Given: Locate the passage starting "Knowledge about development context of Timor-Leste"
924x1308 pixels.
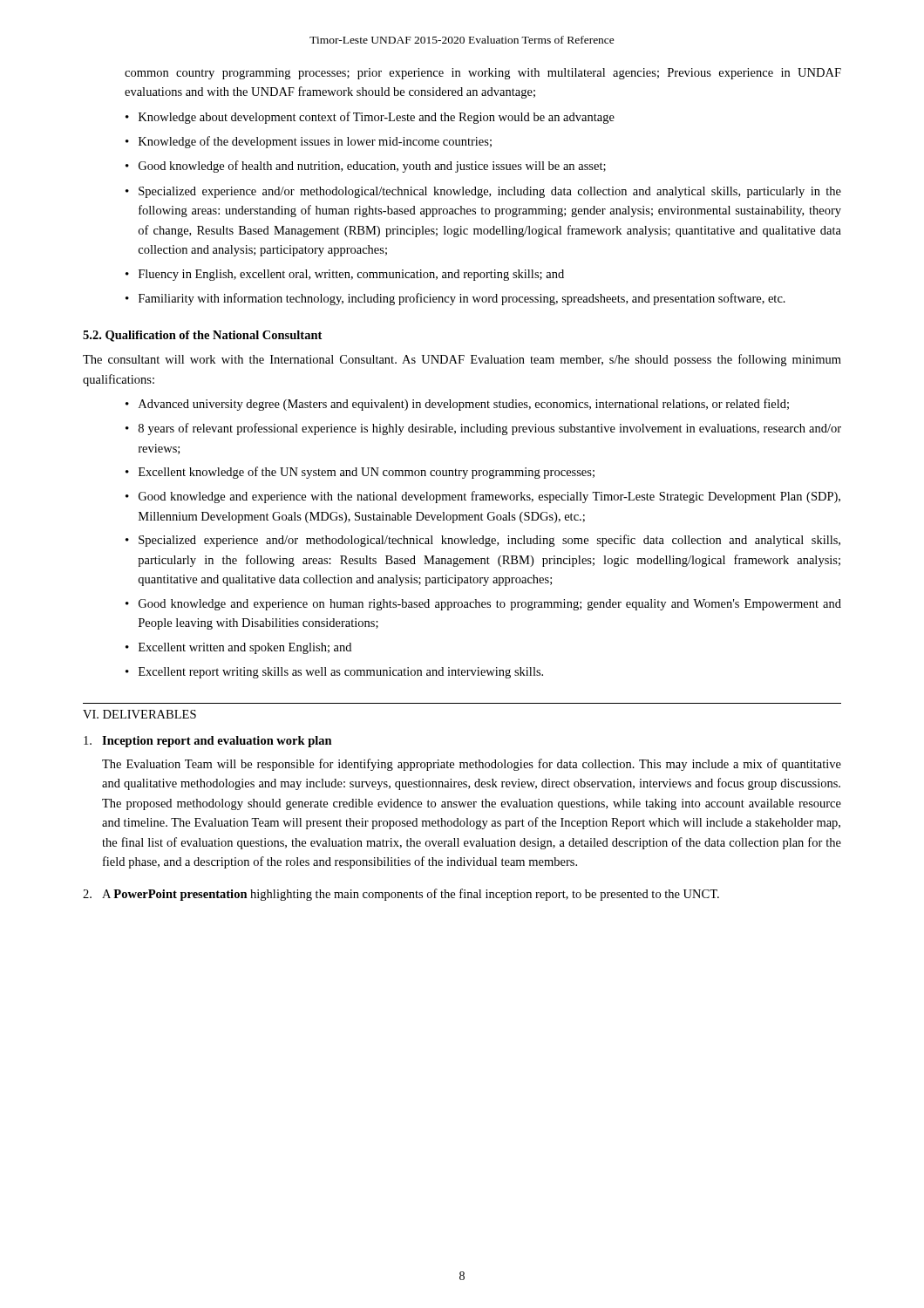Looking at the screenshot, I should click(x=490, y=117).
